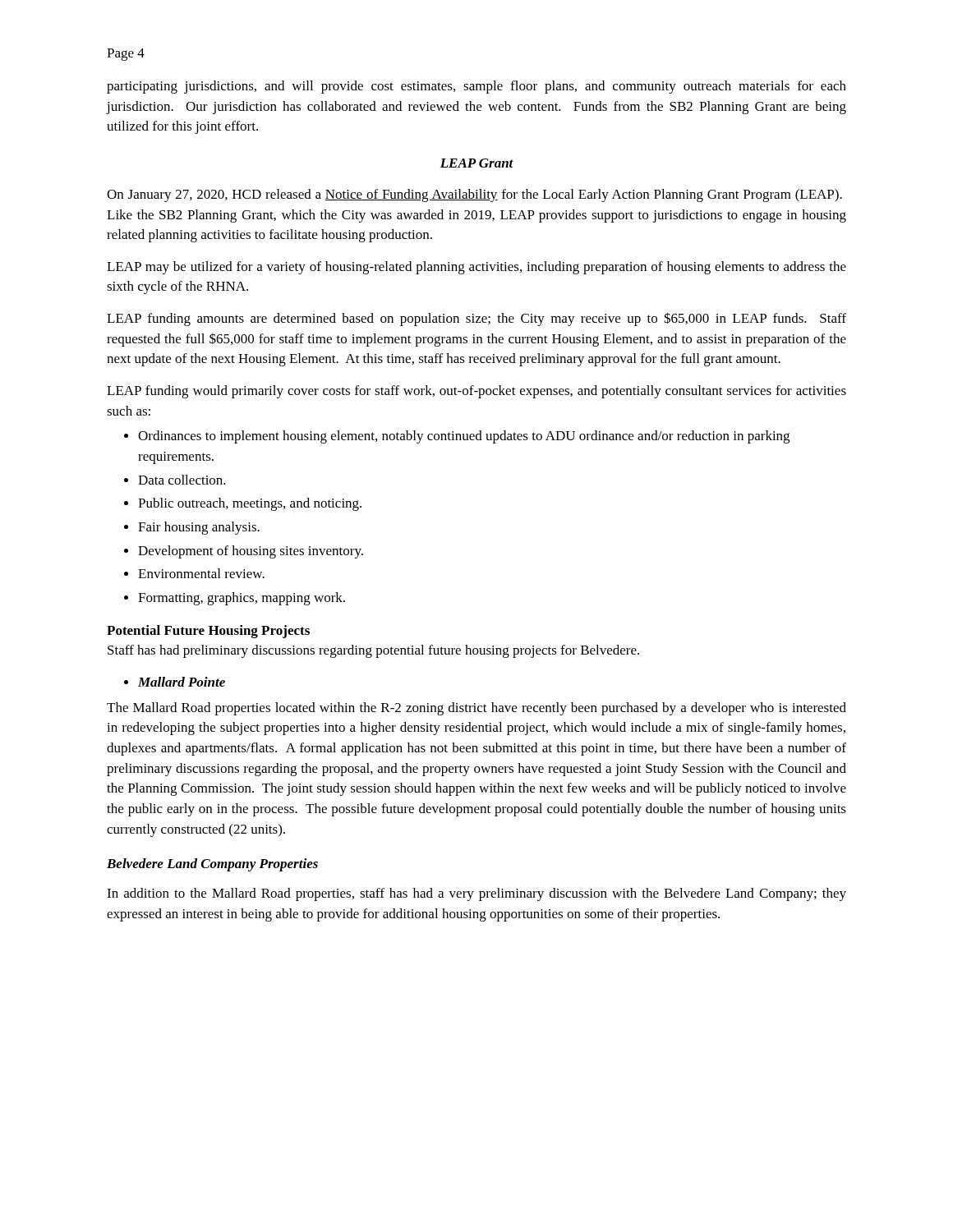Locate the list item containing "Data collection."
This screenshot has height=1232, width=953.
(182, 480)
